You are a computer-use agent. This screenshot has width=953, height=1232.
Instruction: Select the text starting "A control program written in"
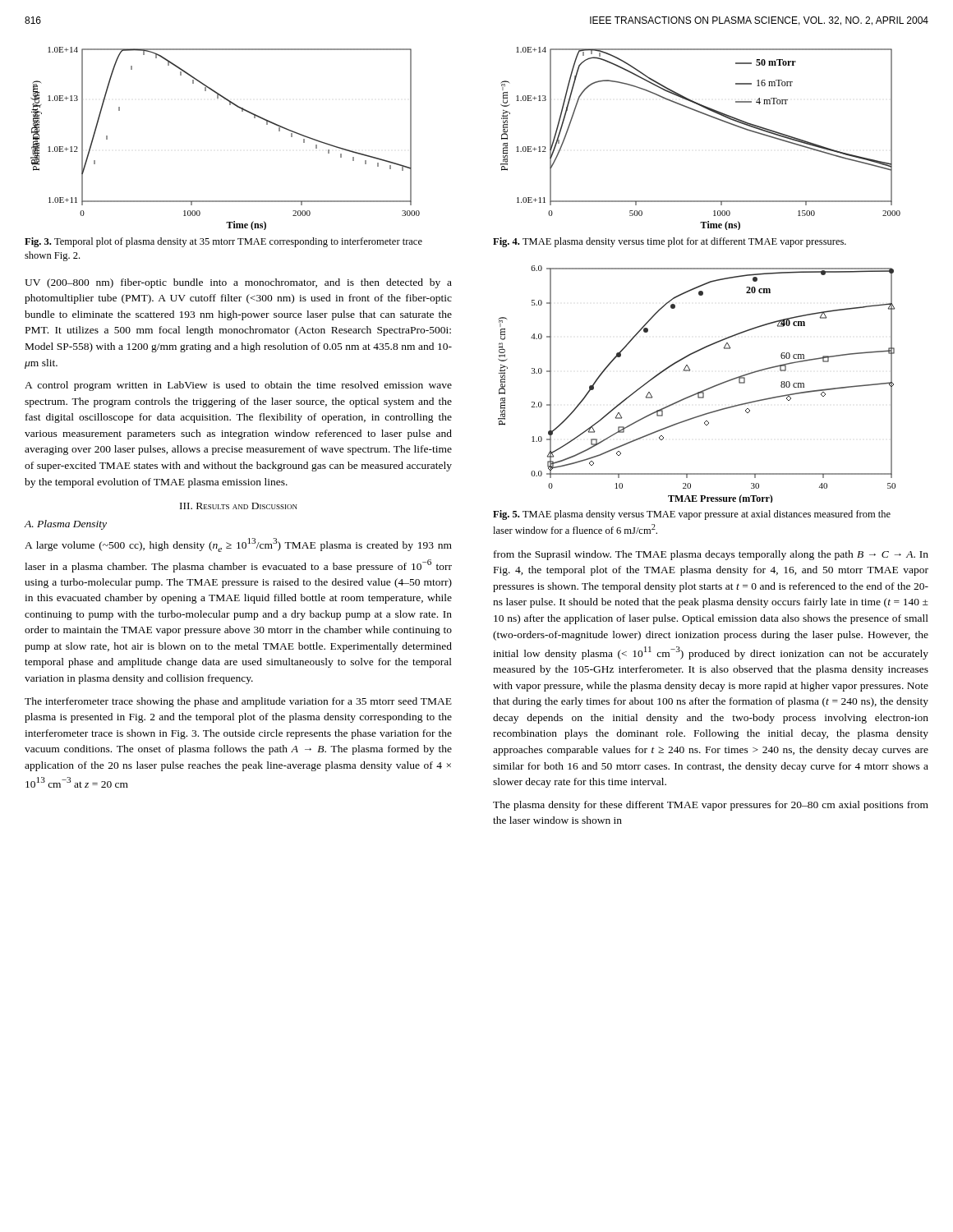coord(238,433)
